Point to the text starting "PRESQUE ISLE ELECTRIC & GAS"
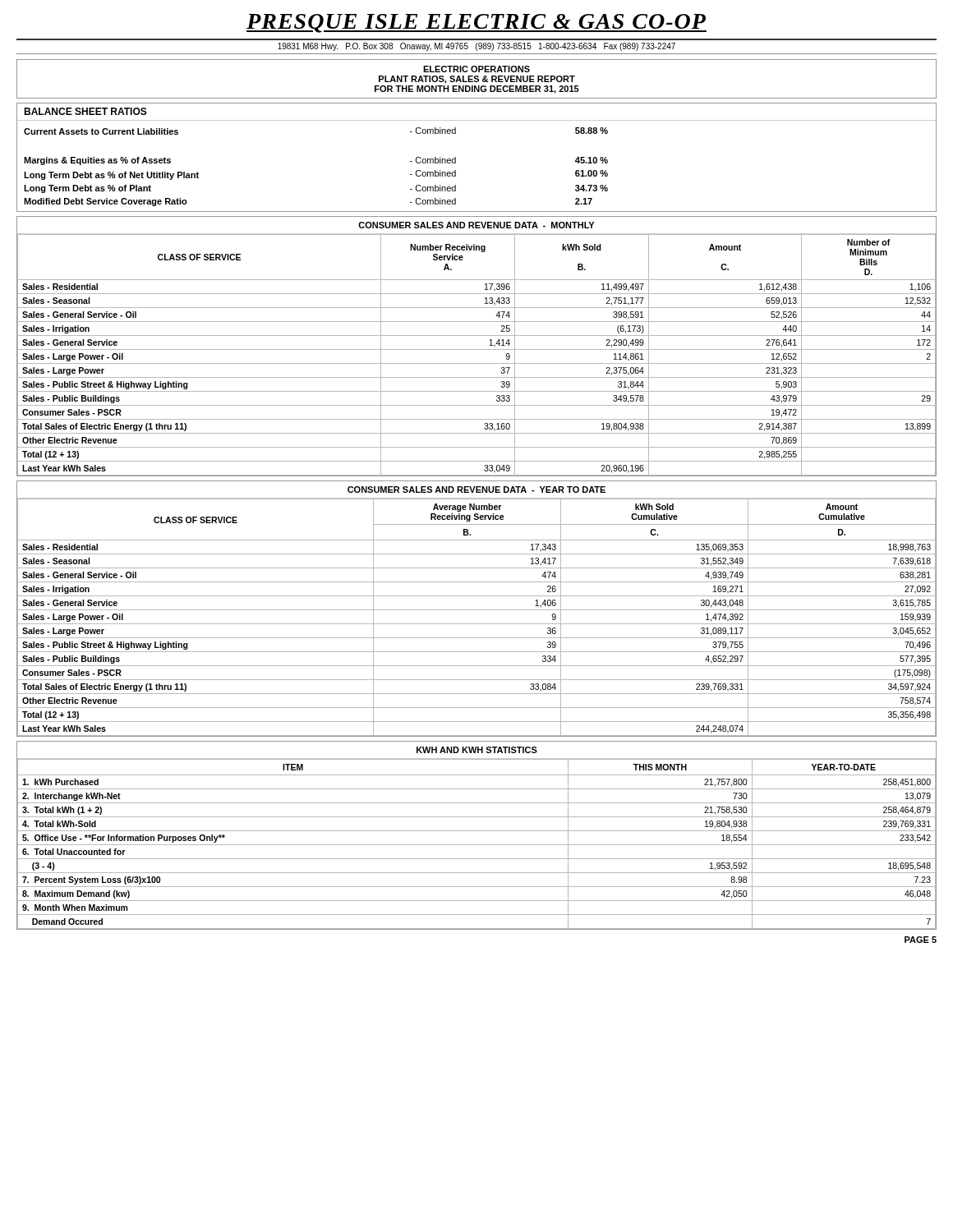The image size is (953, 1232). (476, 21)
